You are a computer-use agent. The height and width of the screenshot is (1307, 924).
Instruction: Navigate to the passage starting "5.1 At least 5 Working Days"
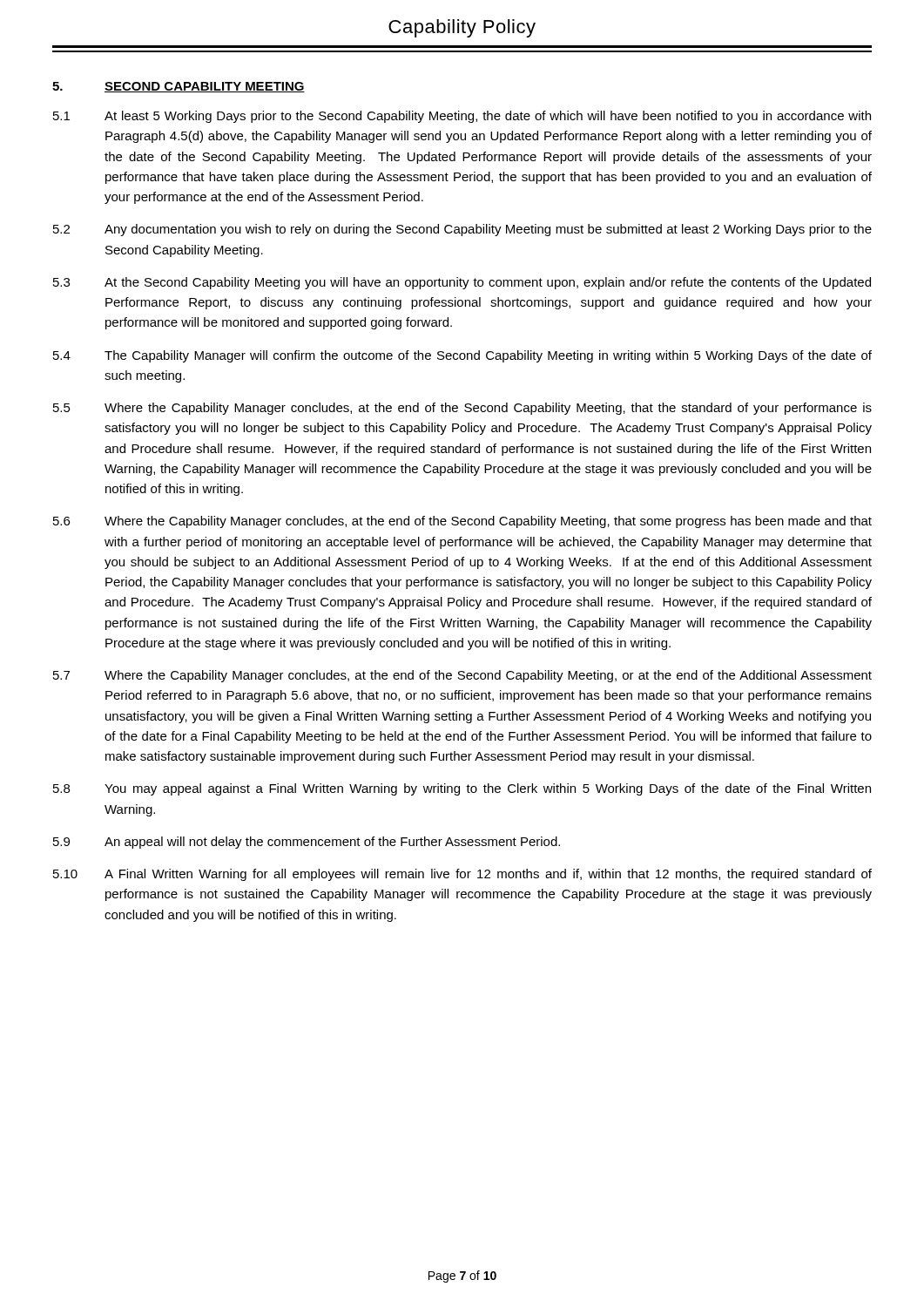click(462, 156)
